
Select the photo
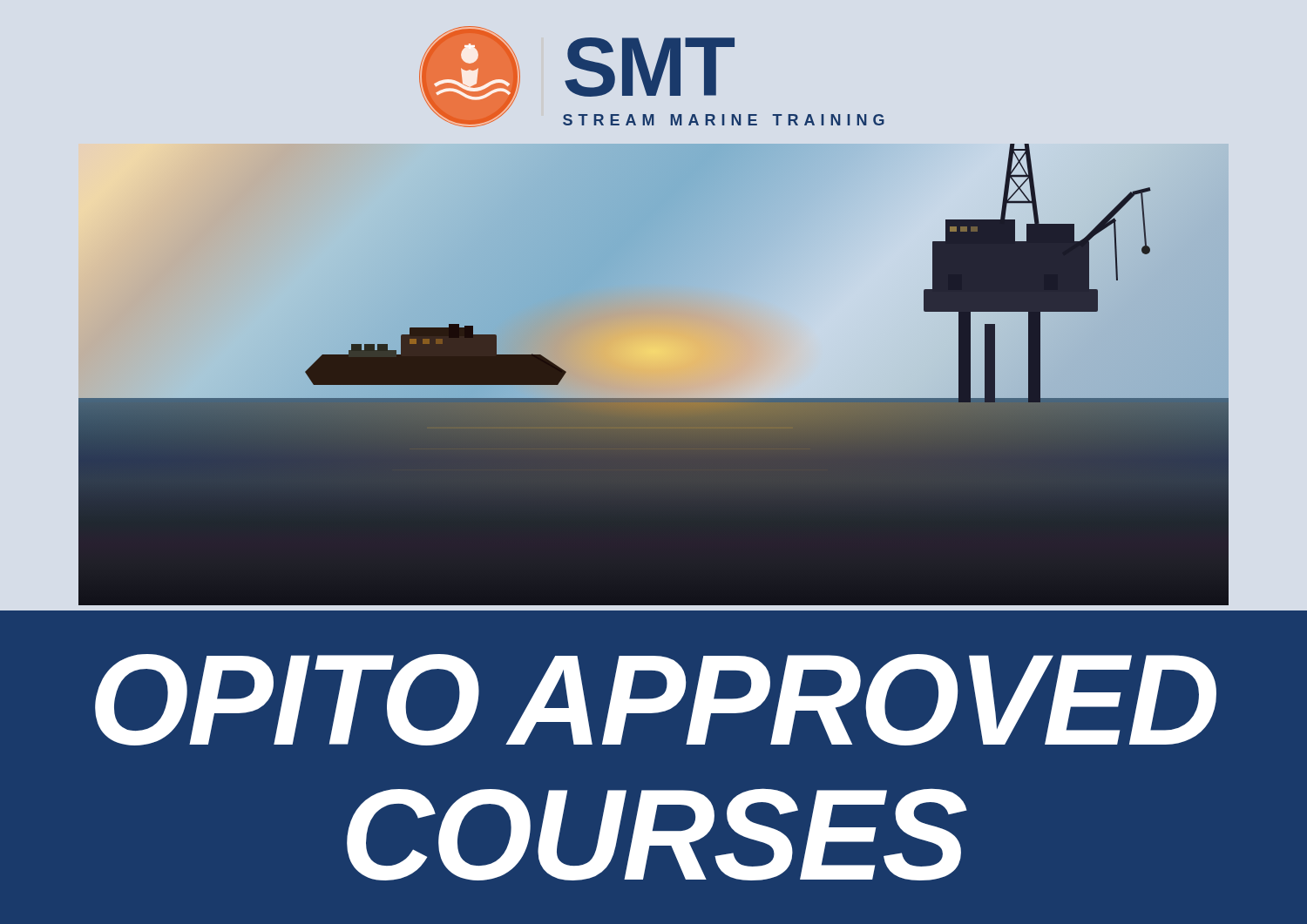[654, 374]
